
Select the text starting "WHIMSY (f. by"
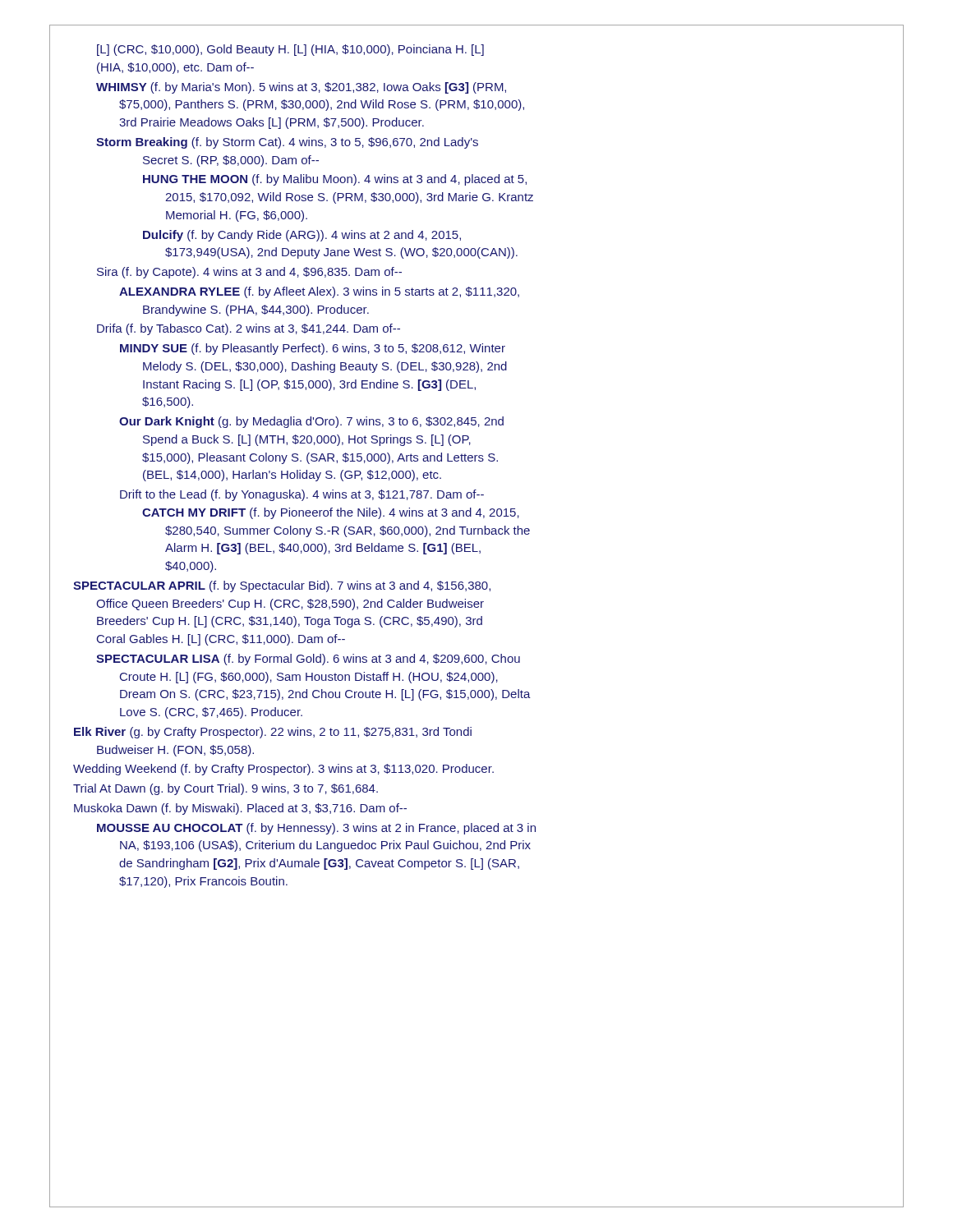(311, 104)
